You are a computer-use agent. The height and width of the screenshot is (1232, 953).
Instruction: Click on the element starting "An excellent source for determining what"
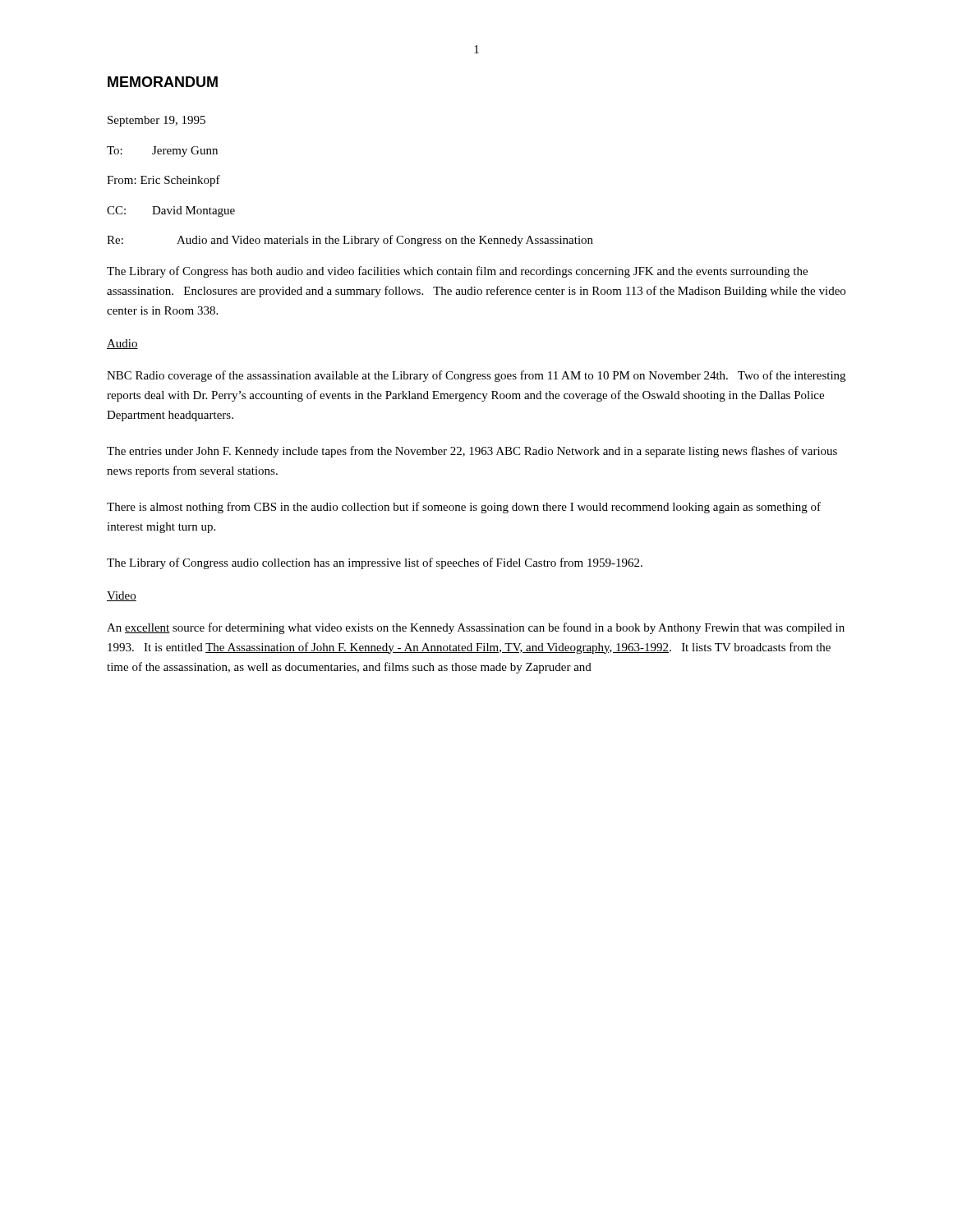point(476,647)
